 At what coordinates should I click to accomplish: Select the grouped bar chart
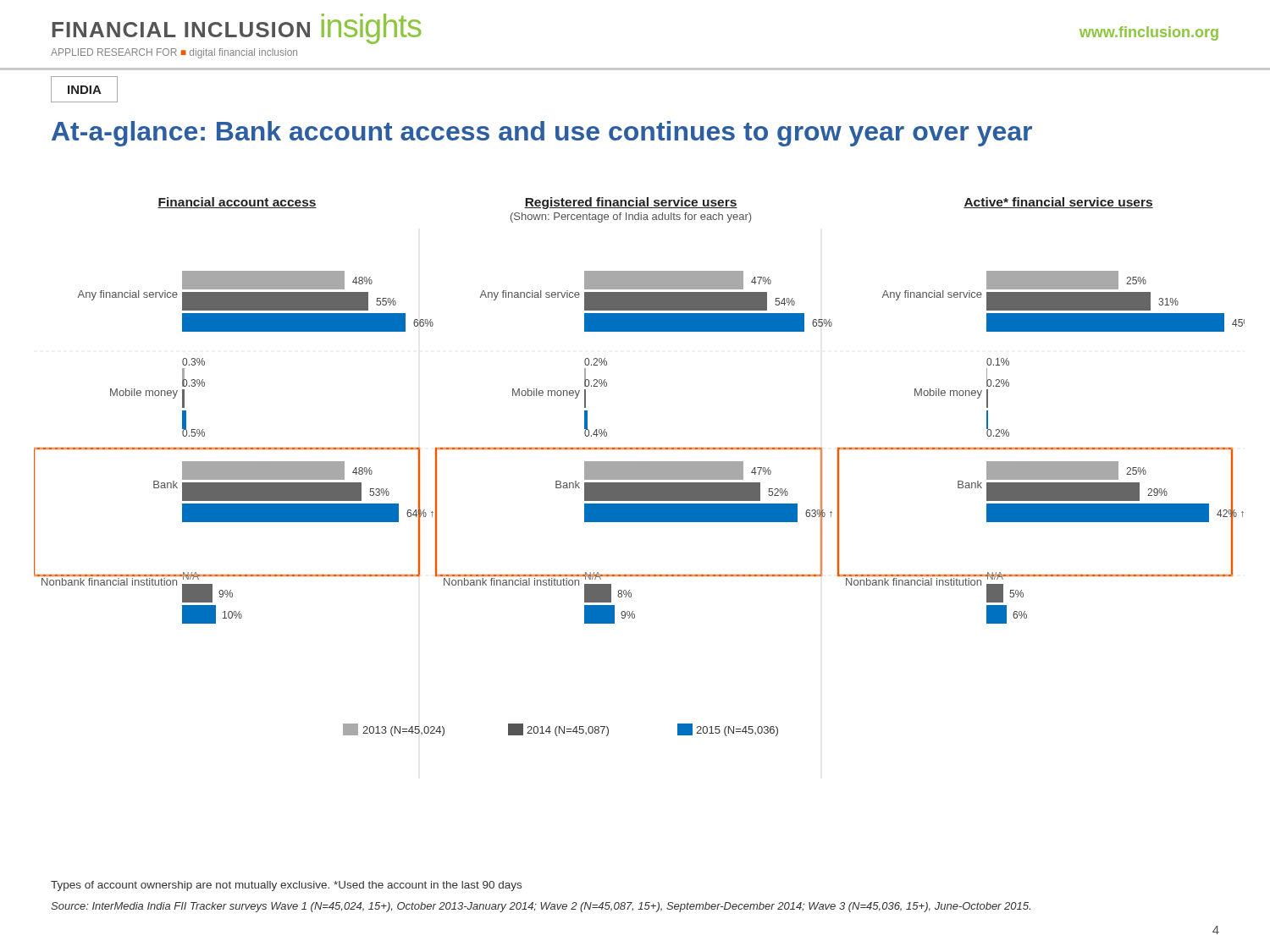point(639,516)
